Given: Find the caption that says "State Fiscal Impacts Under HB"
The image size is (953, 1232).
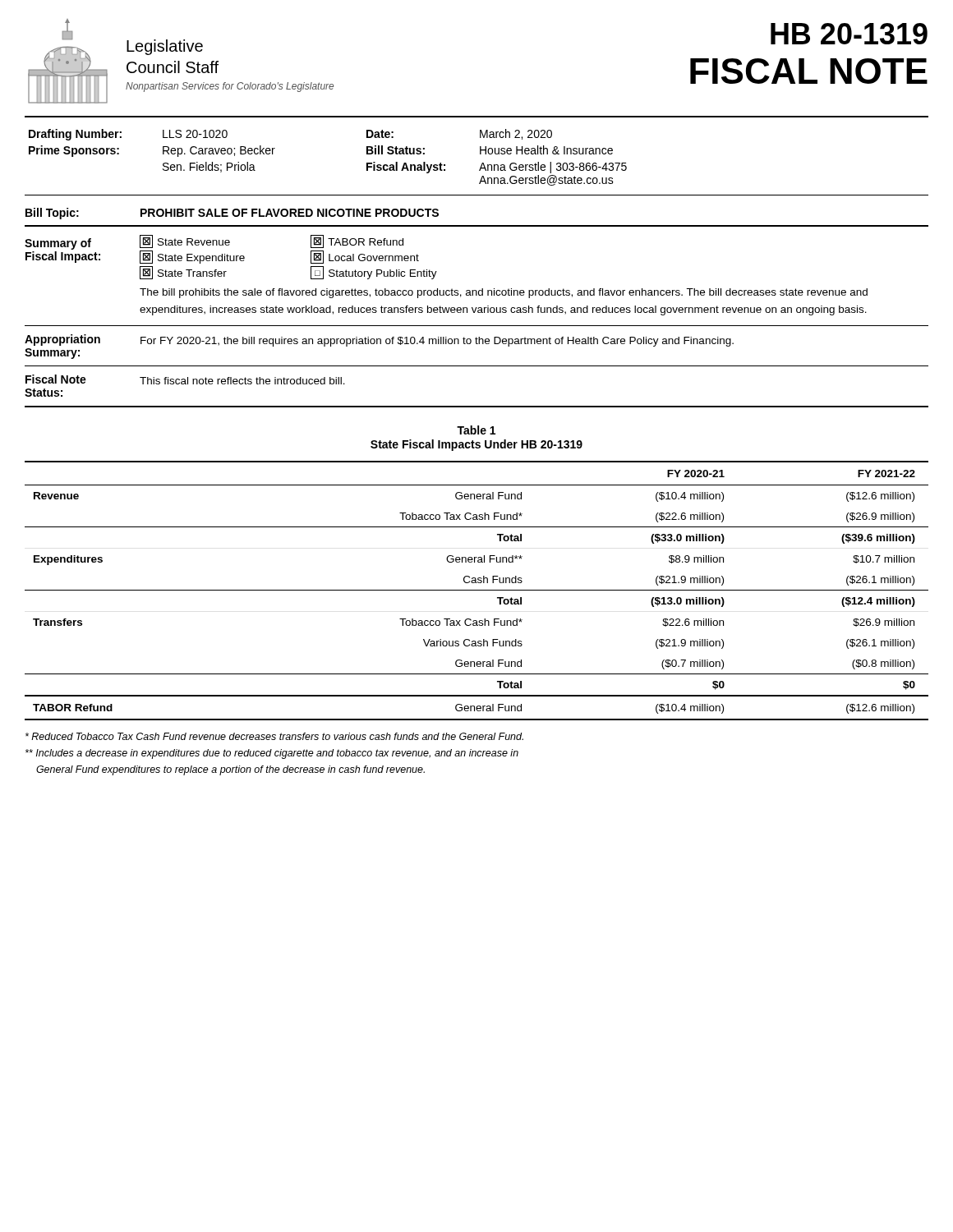Looking at the screenshot, I should click(476, 444).
